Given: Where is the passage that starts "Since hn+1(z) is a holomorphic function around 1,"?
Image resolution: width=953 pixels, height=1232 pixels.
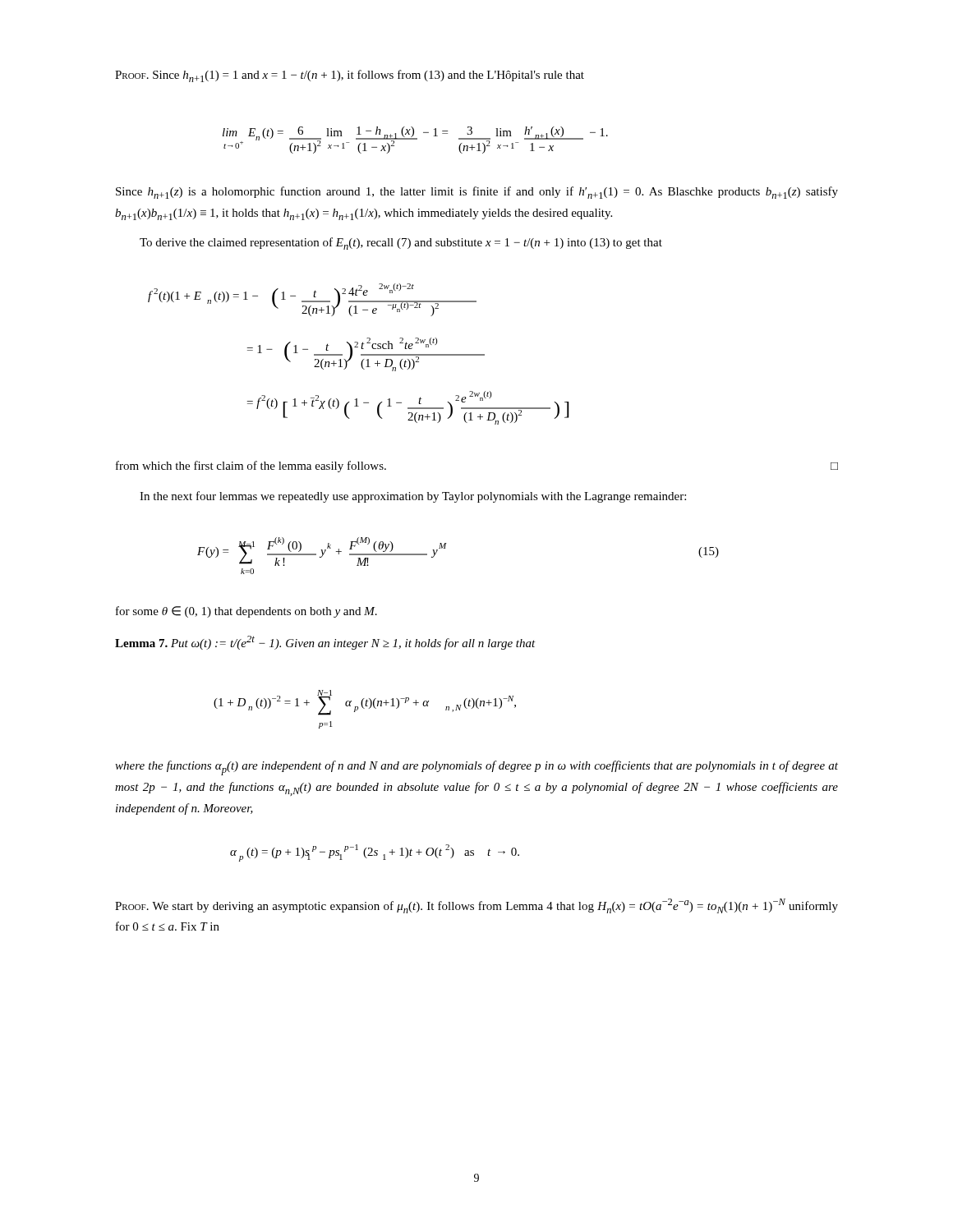Looking at the screenshot, I should (x=476, y=204).
